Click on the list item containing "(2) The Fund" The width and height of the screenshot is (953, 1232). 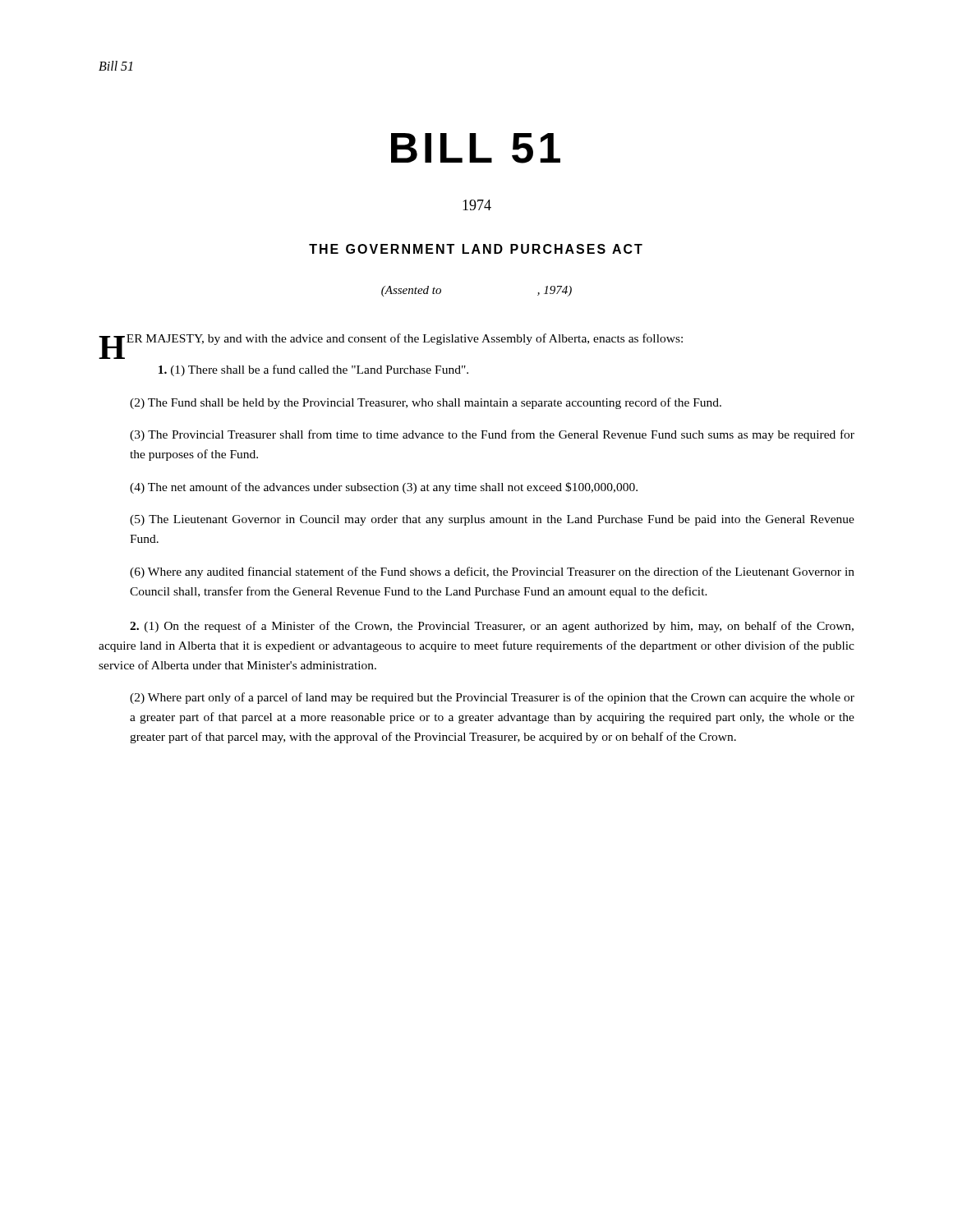492,402
